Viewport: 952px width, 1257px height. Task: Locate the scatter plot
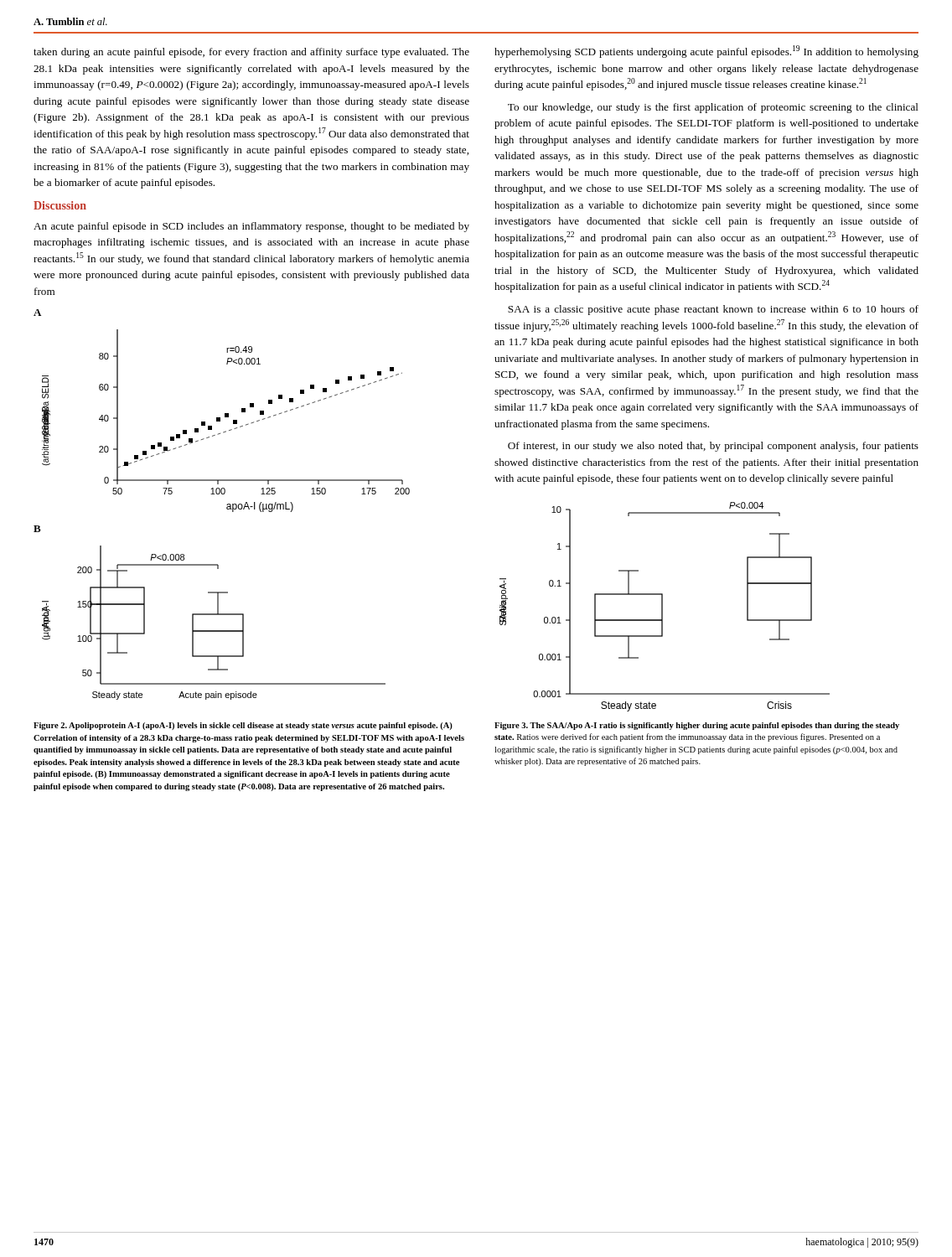pos(235,410)
